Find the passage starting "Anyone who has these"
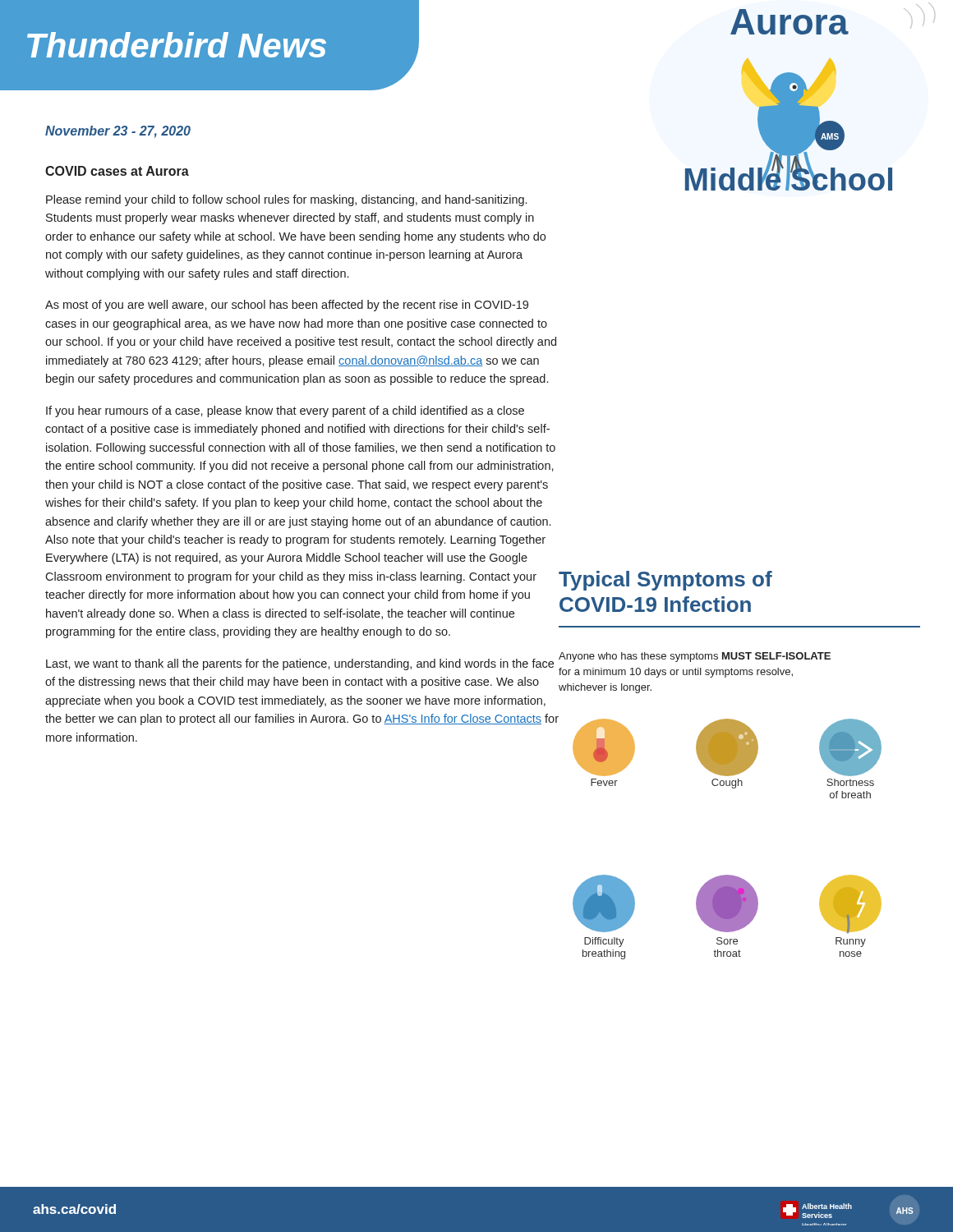The height and width of the screenshot is (1232, 953). tap(695, 671)
